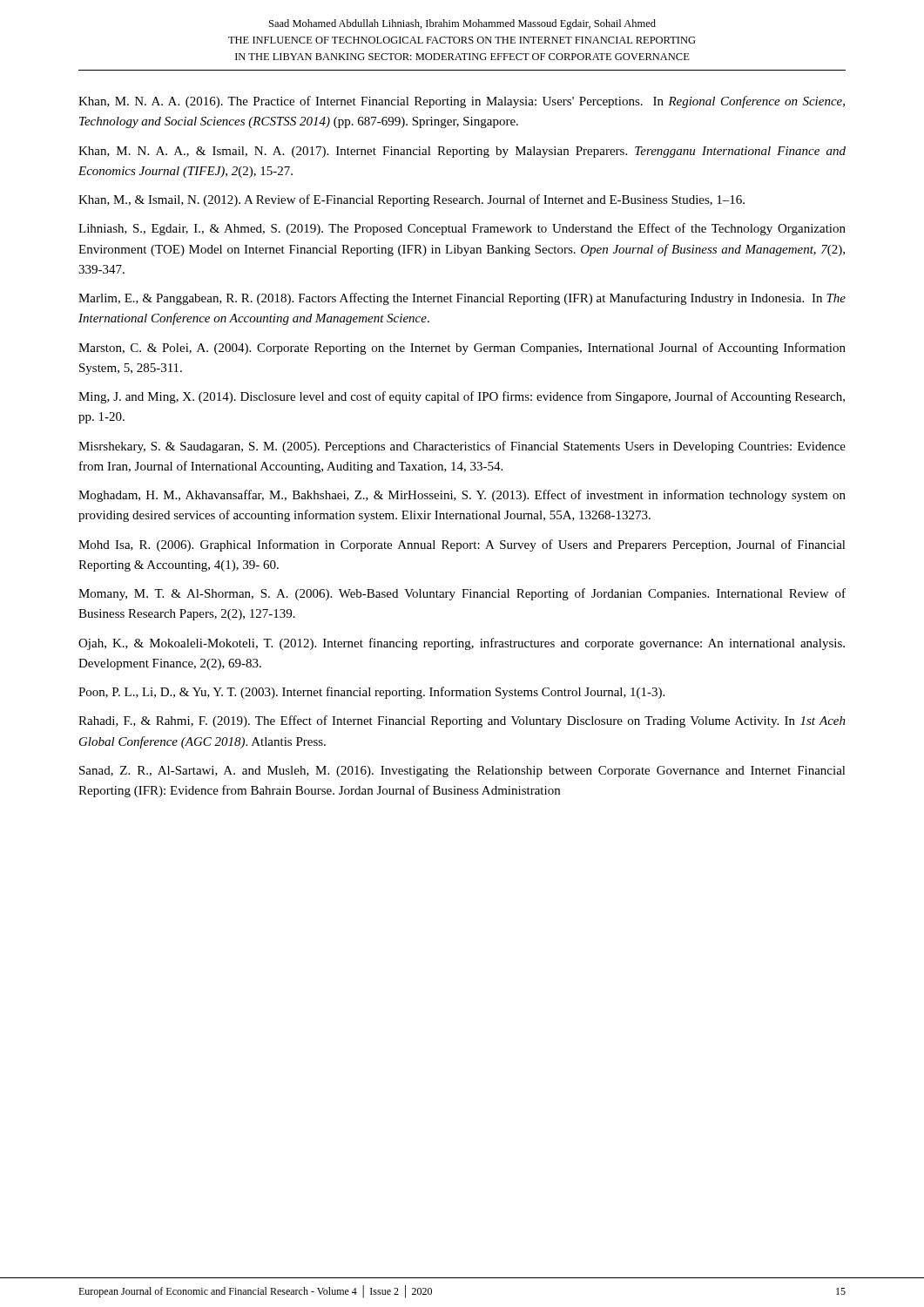Locate the text block starting "Lihniash, S., Egdair, I., & Ahmed, S."
The image size is (924, 1307).
tap(462, 249)
